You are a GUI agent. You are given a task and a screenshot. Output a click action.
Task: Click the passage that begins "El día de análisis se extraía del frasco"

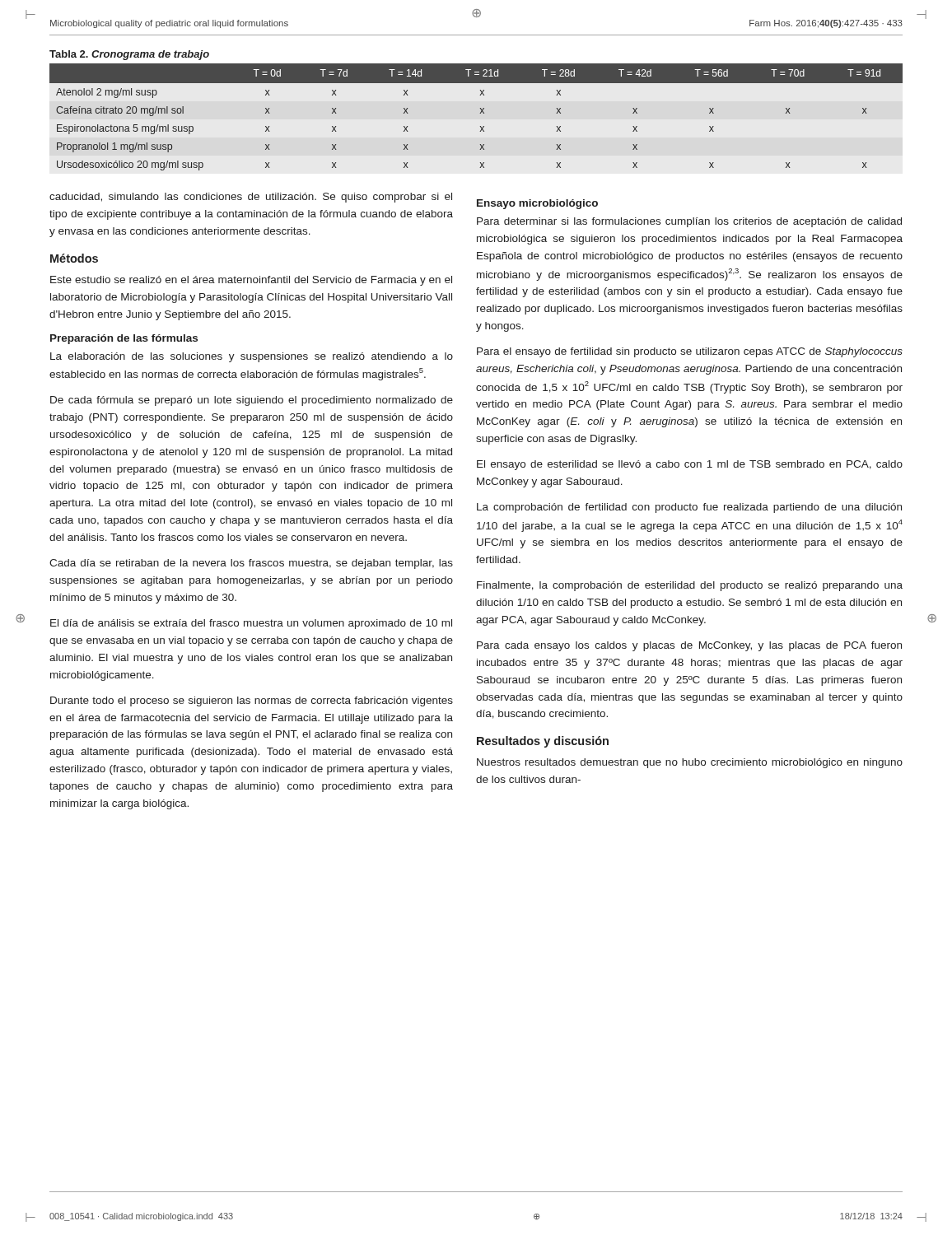251,649
